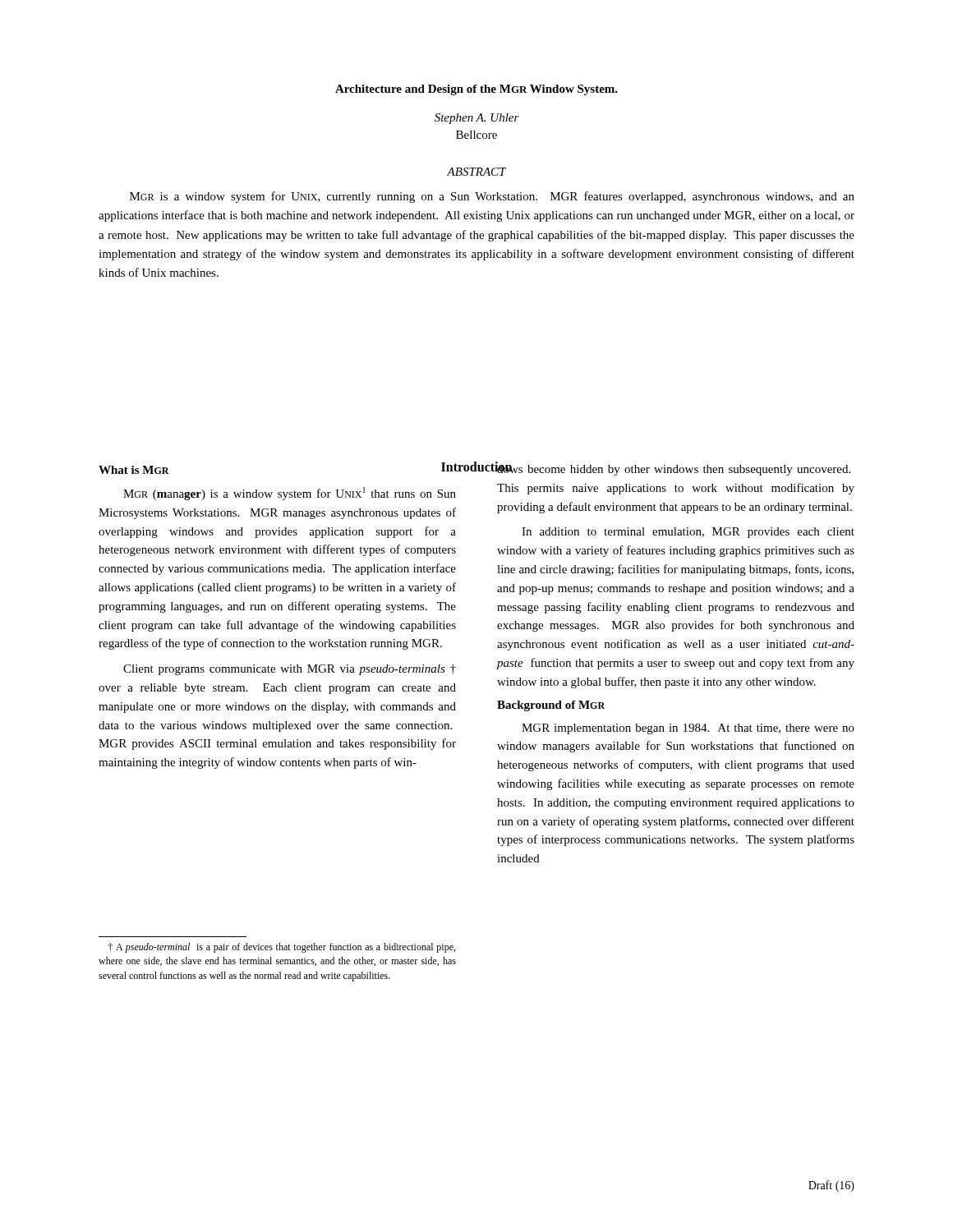Viewport: 953px width, 1232px height.
Task: Locate the block starting "† A pseudo-terminal is a pair"
Action: click(277, 961)
